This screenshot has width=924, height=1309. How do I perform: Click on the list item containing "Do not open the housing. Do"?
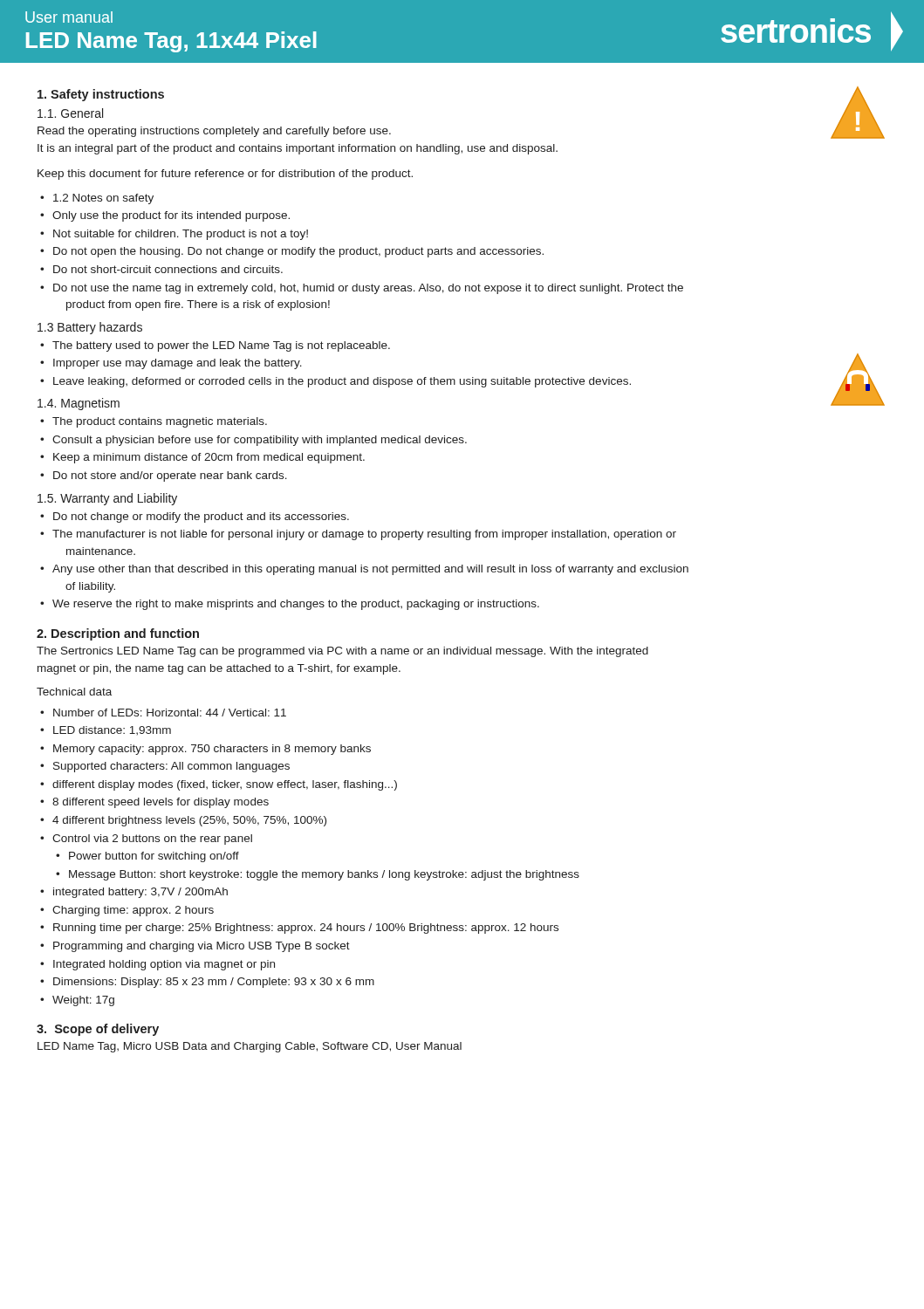(299, 251)
